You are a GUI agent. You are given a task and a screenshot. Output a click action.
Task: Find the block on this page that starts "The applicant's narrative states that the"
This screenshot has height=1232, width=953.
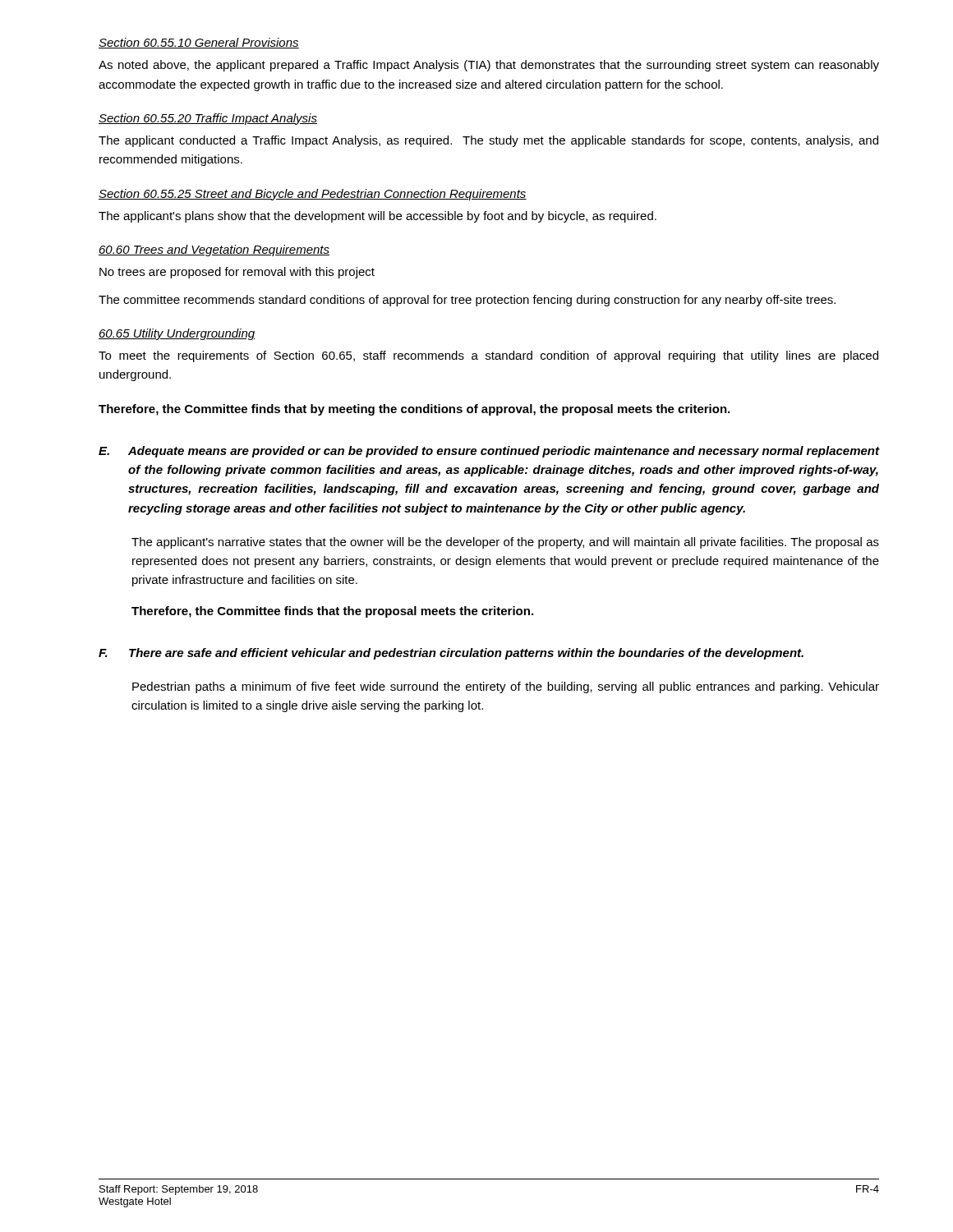coord(505,561)
